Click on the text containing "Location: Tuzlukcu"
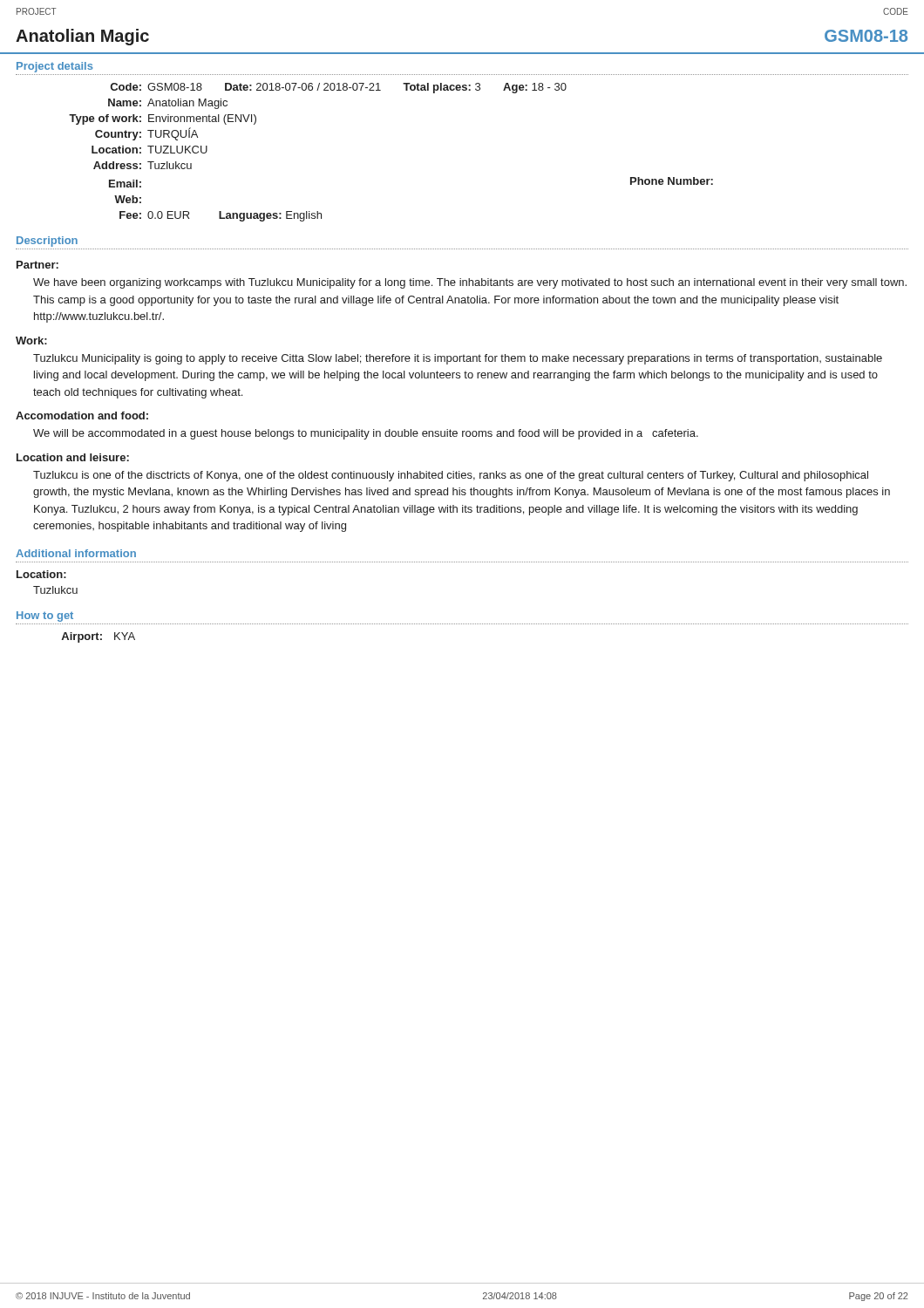The image size is (924, 1308). click(x=41, y=574)
